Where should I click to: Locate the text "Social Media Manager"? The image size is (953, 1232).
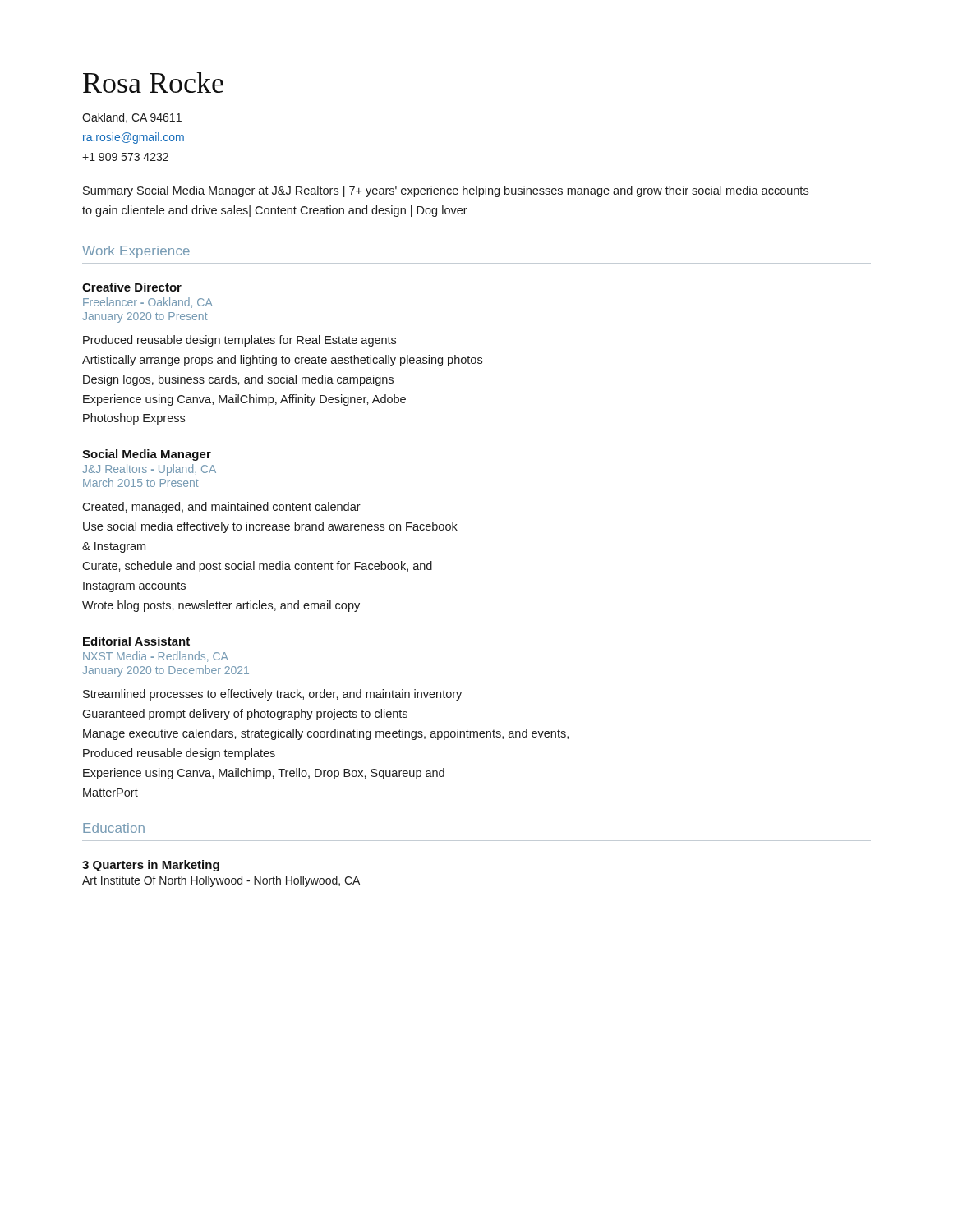click(147, 455)
